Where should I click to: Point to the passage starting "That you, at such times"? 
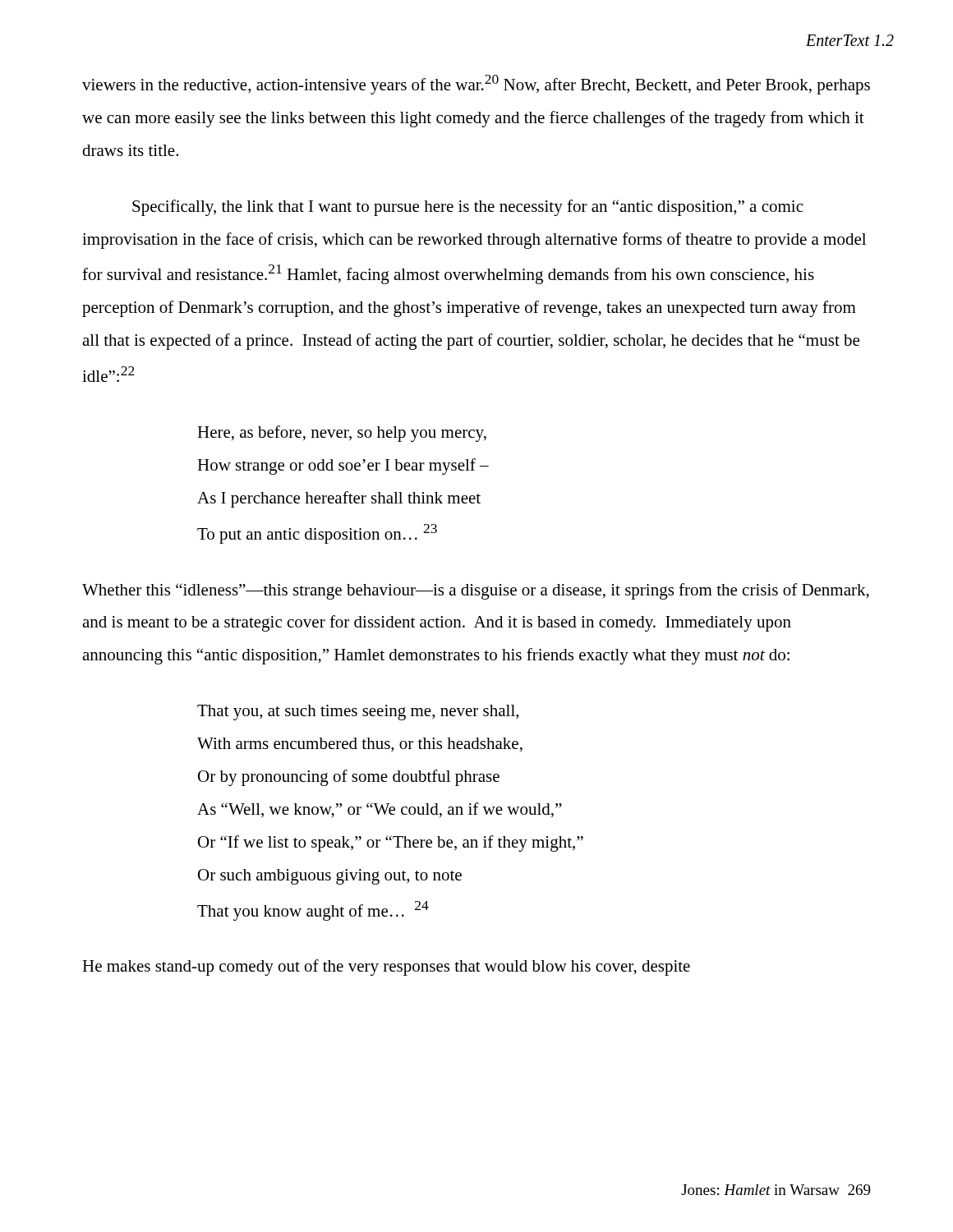(390, 811)
